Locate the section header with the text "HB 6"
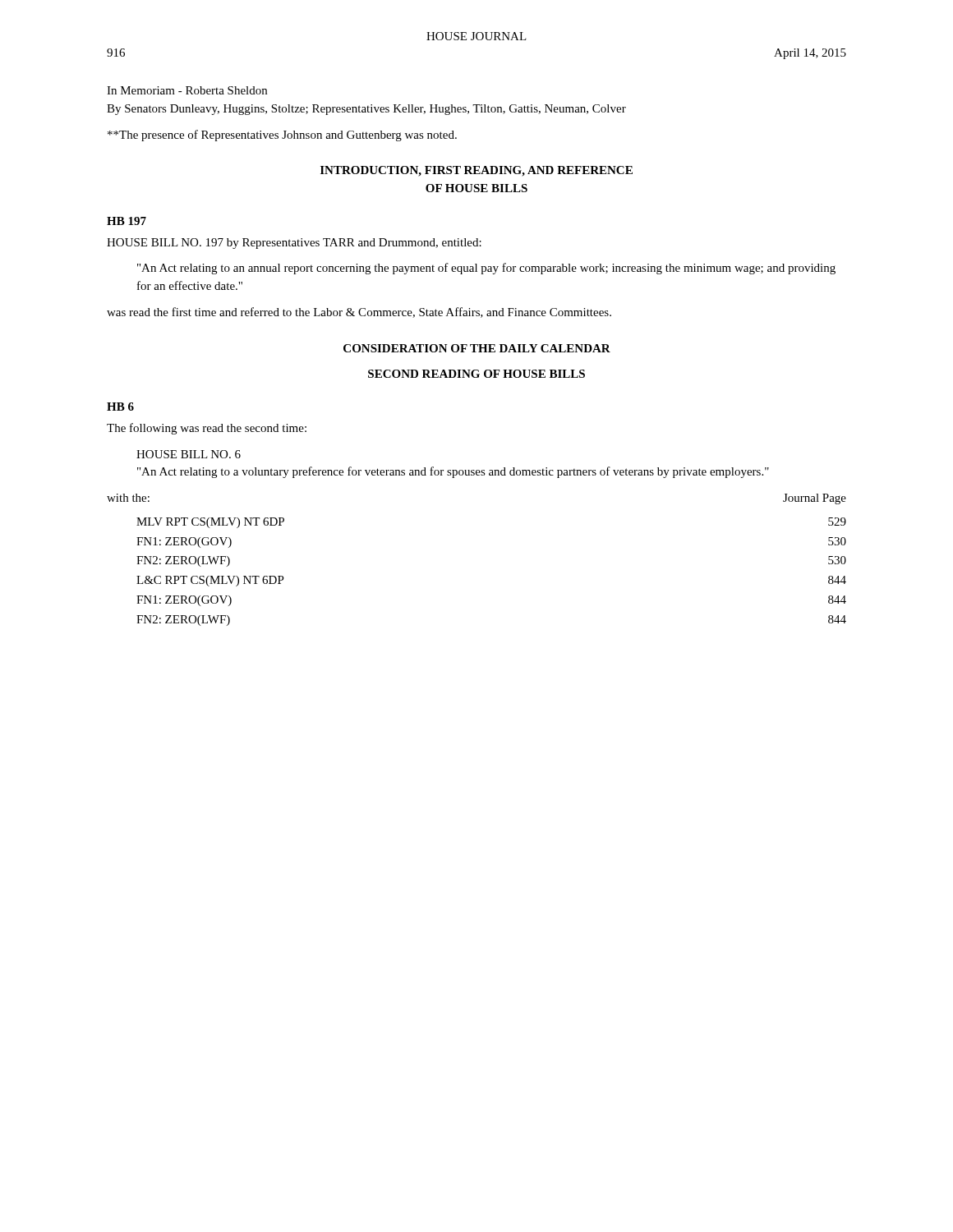The image size is (953, 1232). click(x=120, y=407)
